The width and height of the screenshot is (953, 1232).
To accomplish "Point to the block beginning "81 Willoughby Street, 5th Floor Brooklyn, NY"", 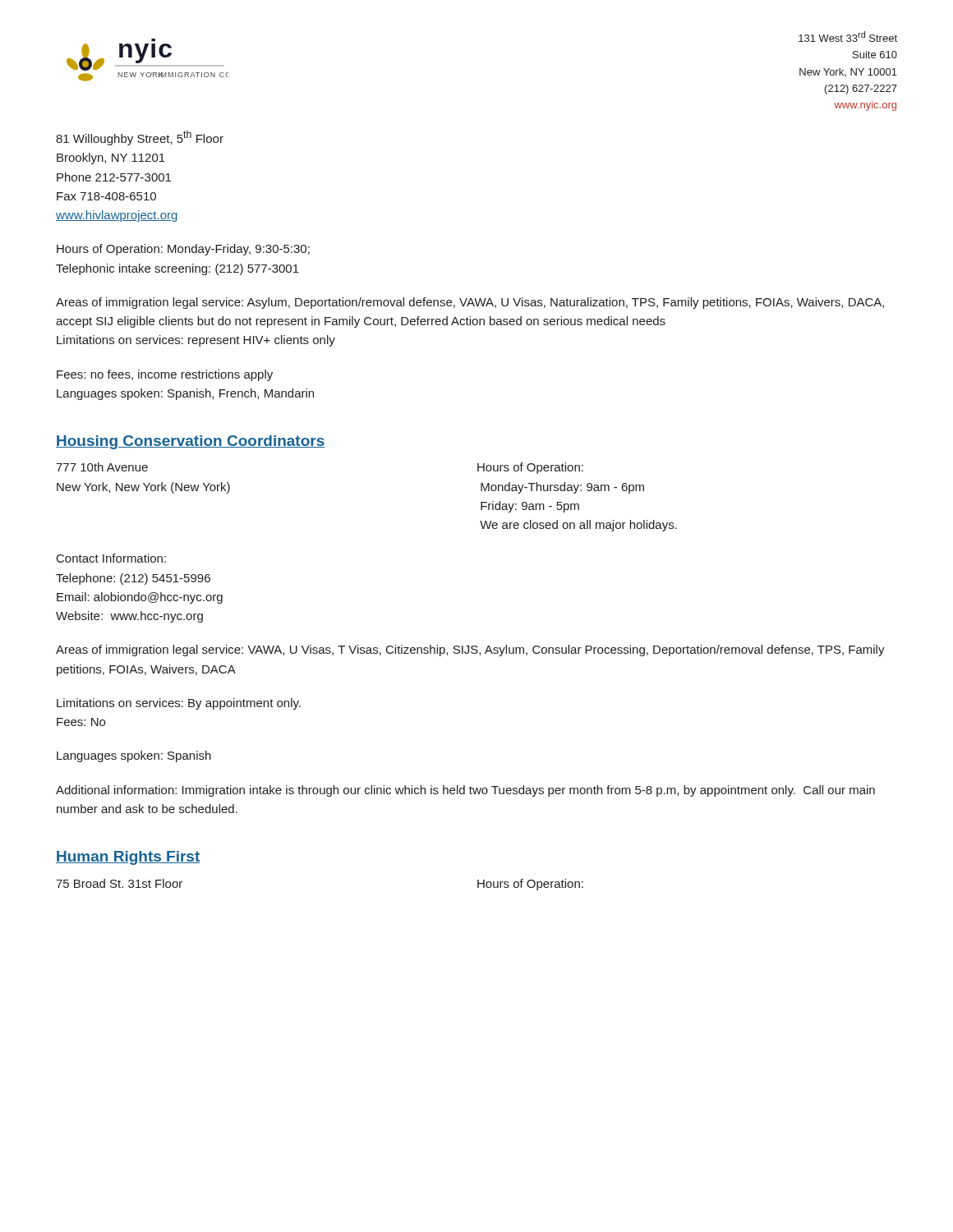I will 140,175.
